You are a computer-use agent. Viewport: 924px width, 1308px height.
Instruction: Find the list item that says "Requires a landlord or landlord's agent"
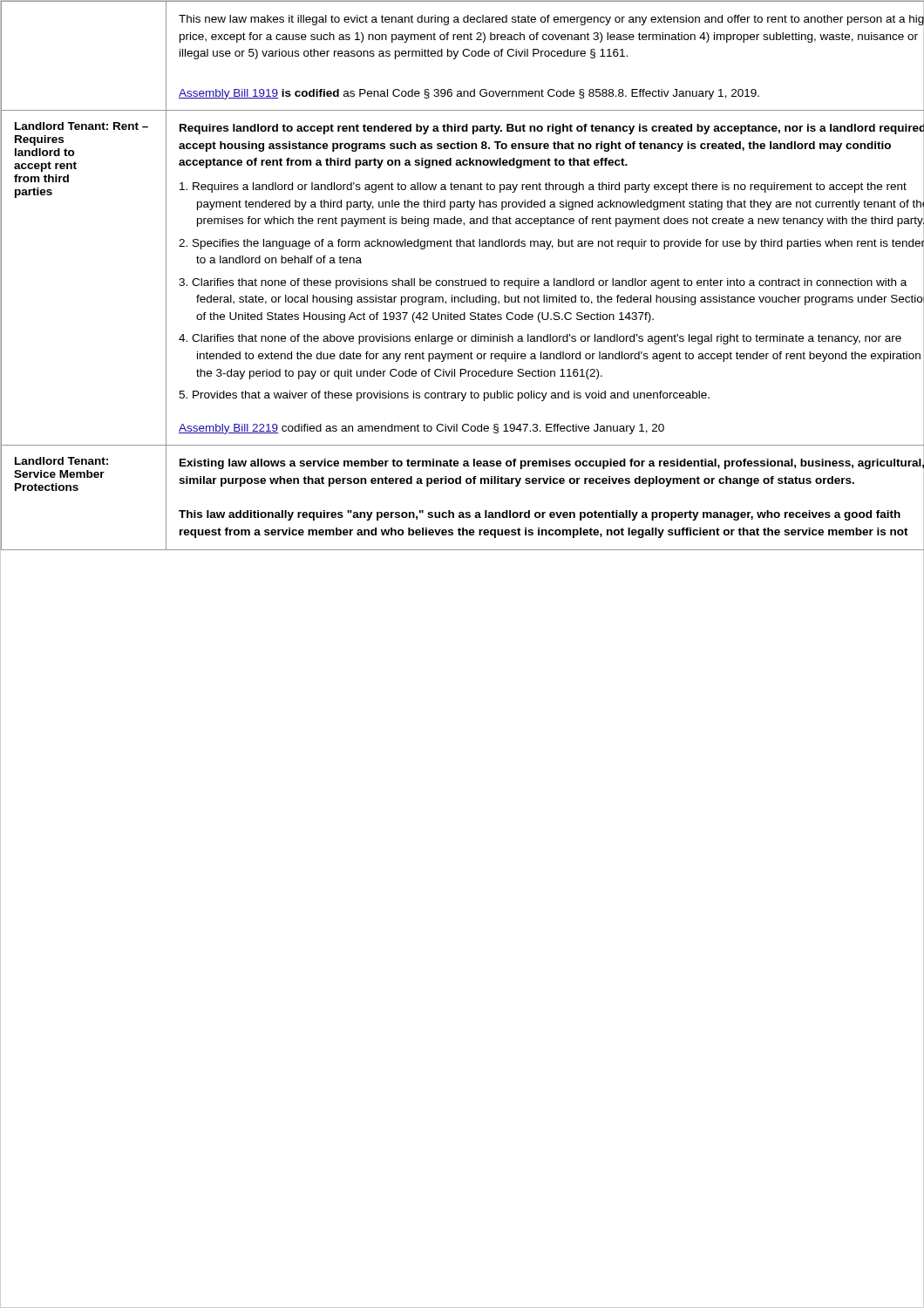pyautogui.click(x=560, y=203)
